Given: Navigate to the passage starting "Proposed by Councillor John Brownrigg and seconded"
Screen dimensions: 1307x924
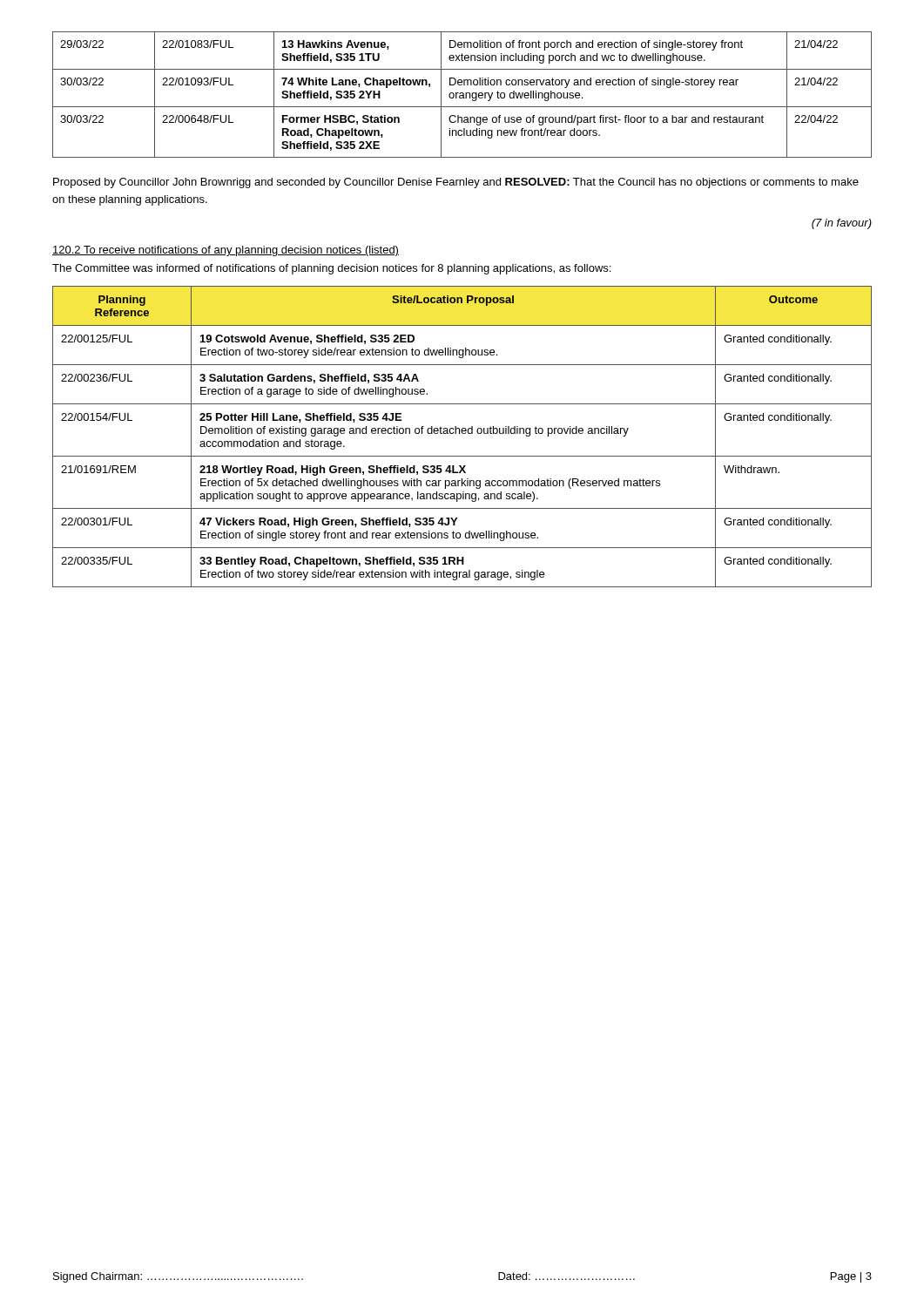Looking at the screenshot, I should click(x=462, y=190).
